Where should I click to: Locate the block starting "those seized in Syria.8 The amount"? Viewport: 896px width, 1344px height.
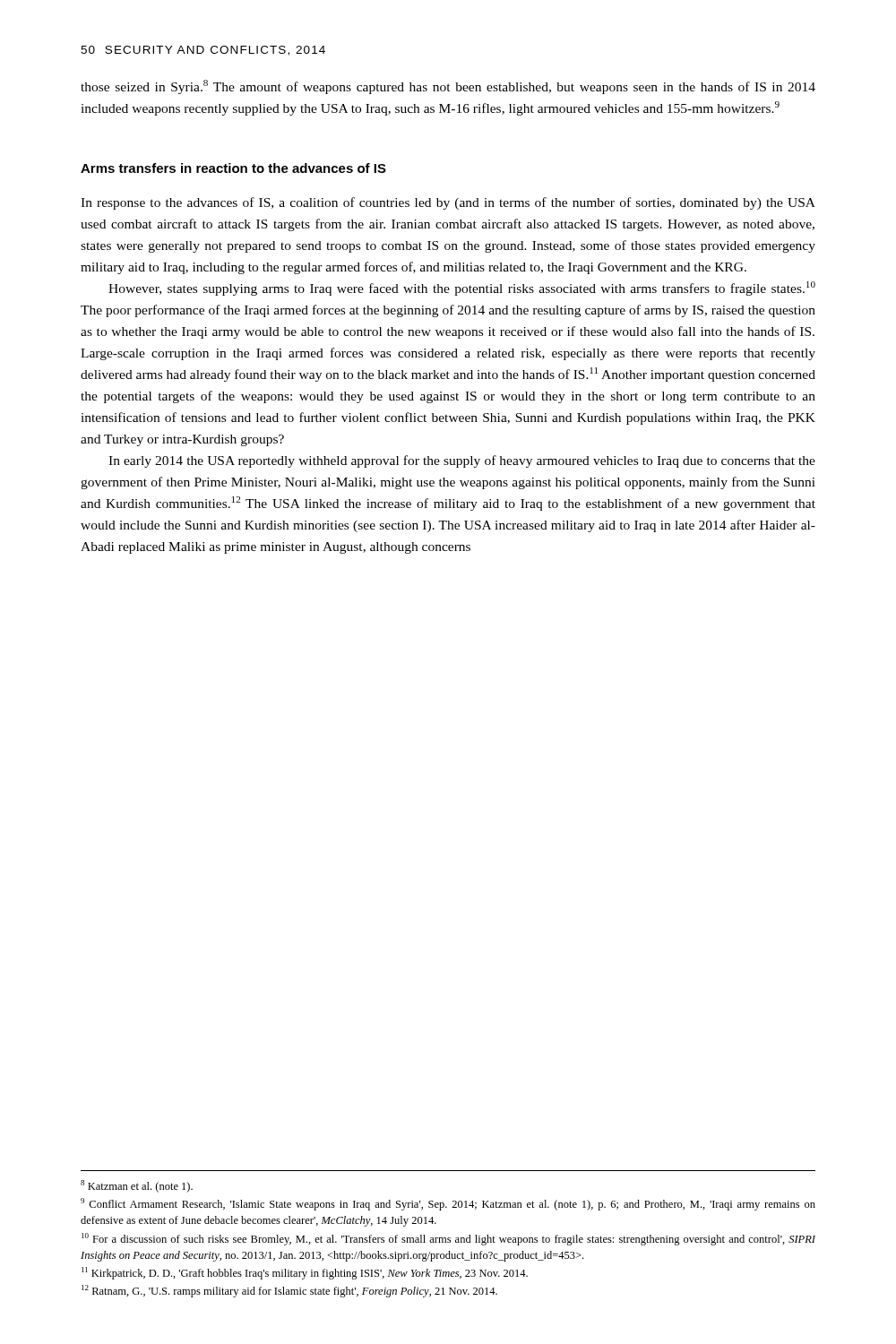[x=448, y=98]
